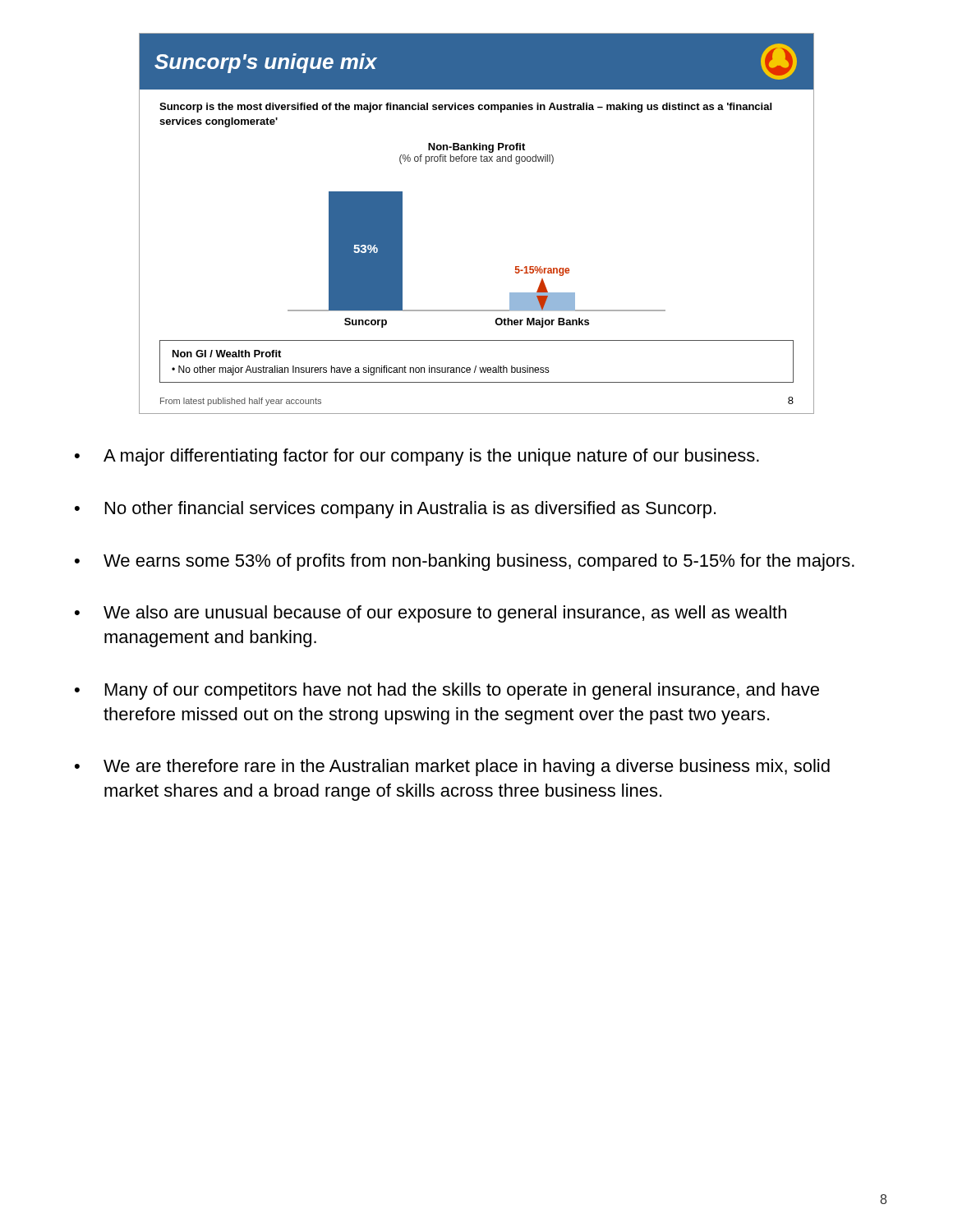Where is the passage that starts "A major differentiating factor for our company is"?
The width and height of the screenshot is (953, 1232).
432,456
